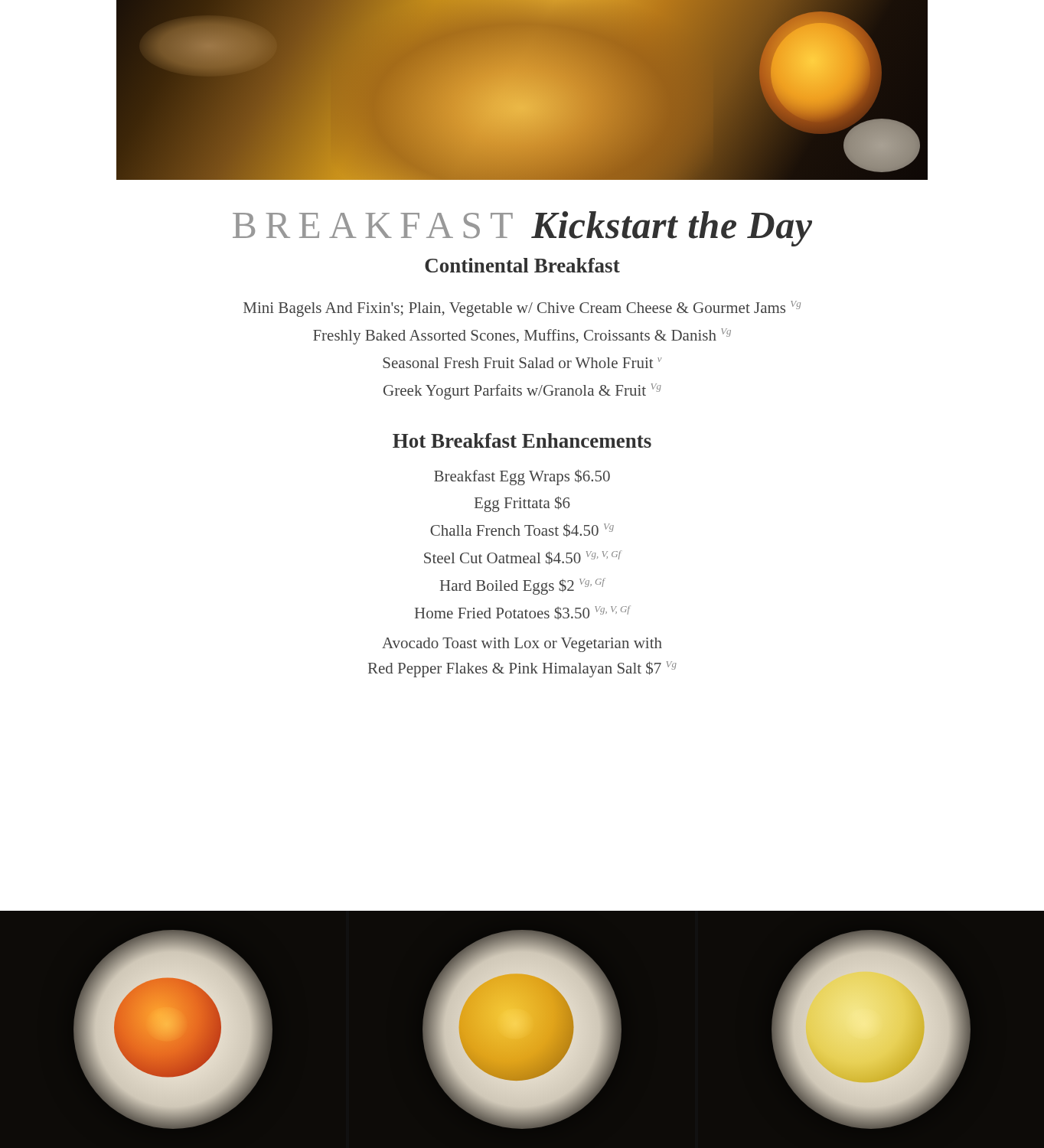Find the text starting "Egg Frittata $6"
Screen dimensions: 1148x1044
point(522,503)
